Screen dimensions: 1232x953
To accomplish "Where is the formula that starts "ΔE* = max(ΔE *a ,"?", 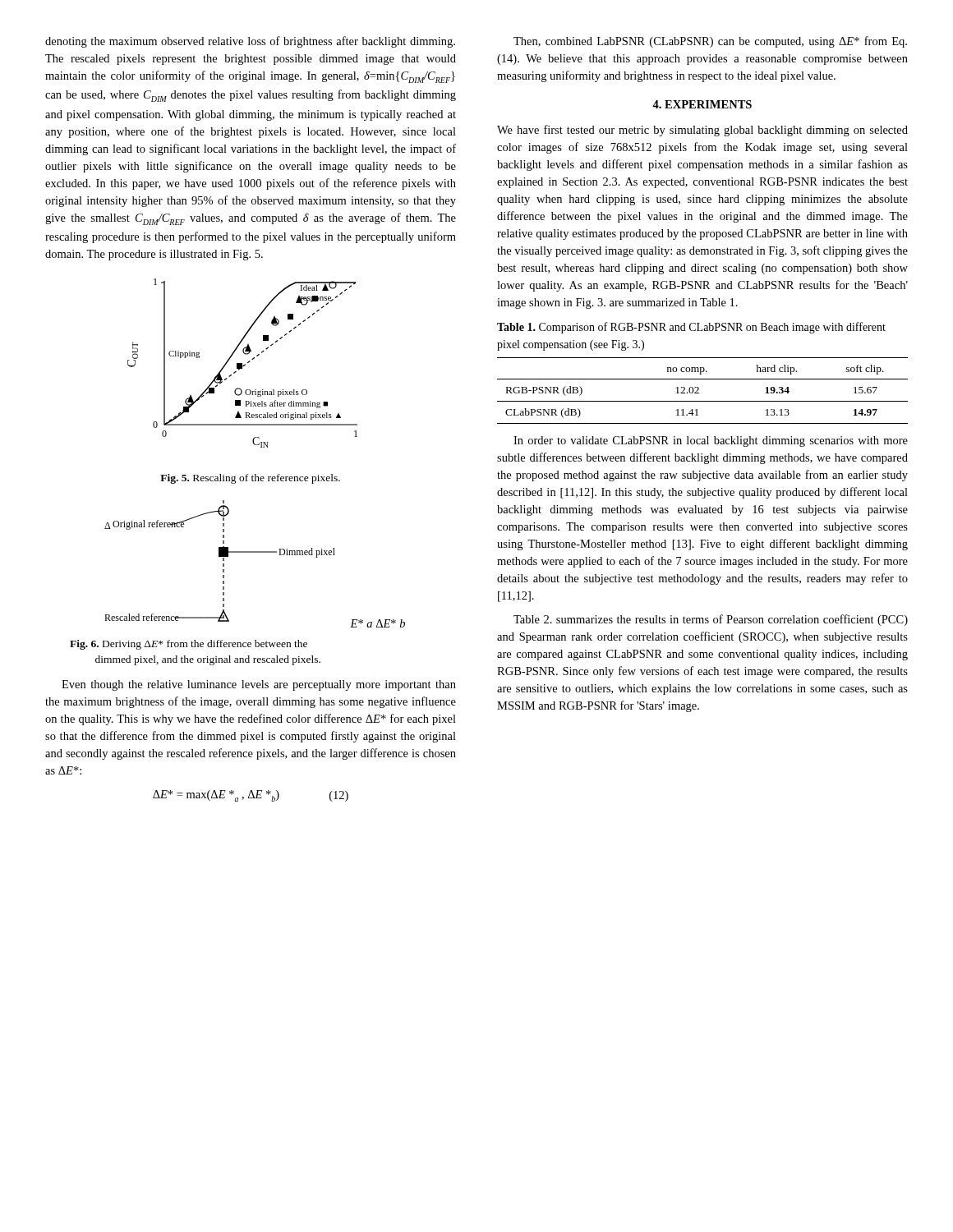I will point(251,796).
